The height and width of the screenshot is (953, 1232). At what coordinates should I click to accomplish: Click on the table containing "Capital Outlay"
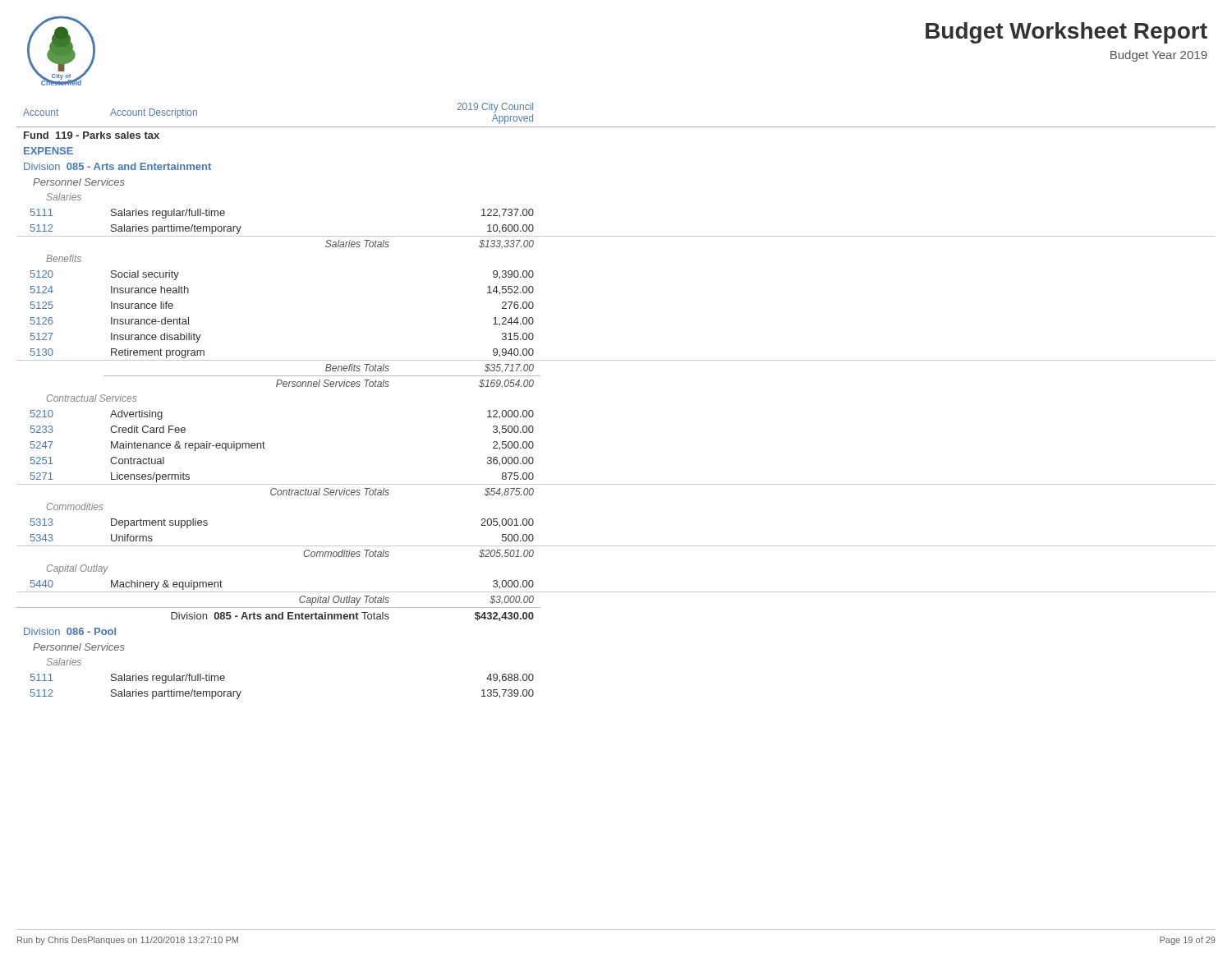click(x=616, y=400)
